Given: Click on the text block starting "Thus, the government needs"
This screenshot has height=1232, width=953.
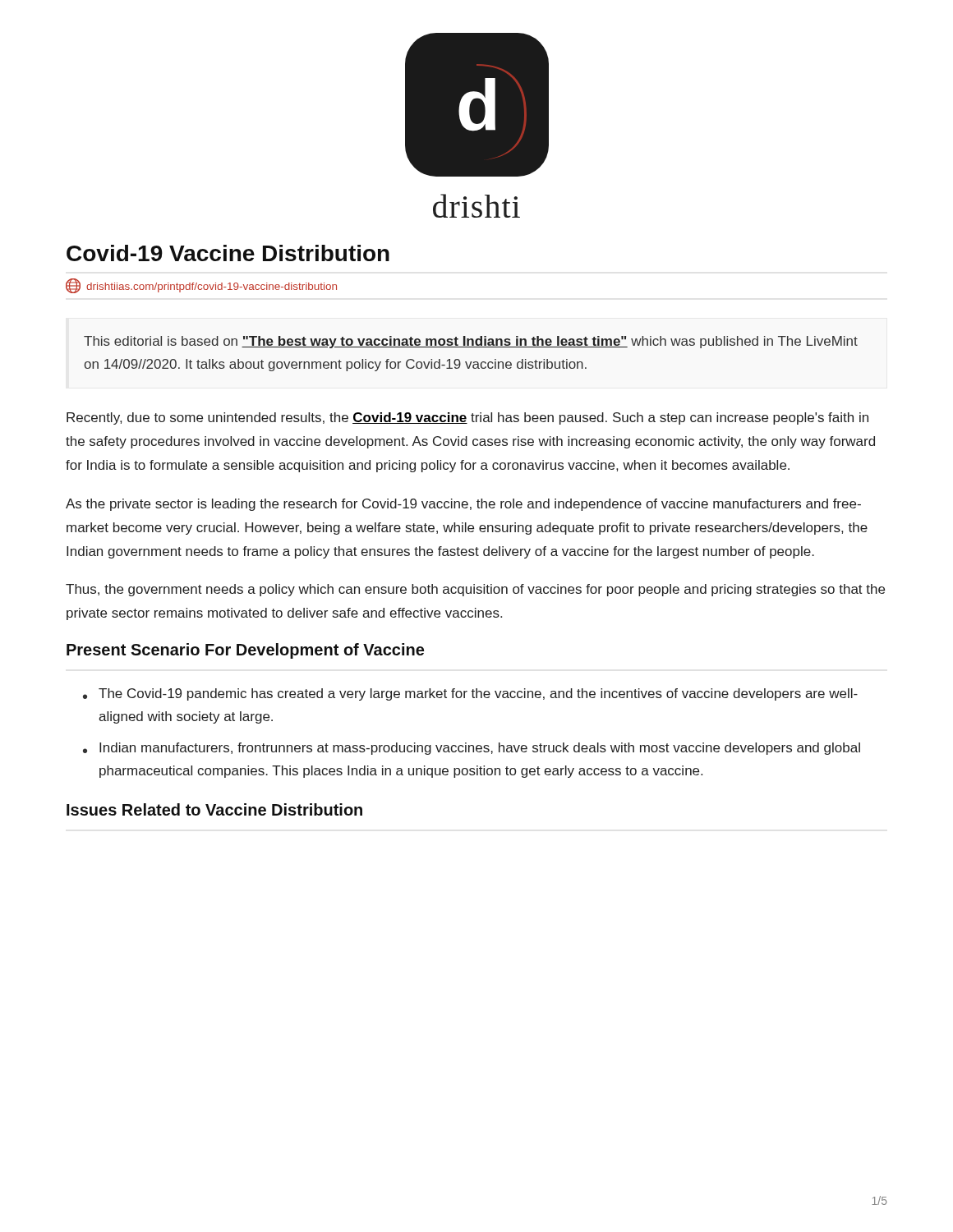Looking at the screenshot, I should coord(476,602).
